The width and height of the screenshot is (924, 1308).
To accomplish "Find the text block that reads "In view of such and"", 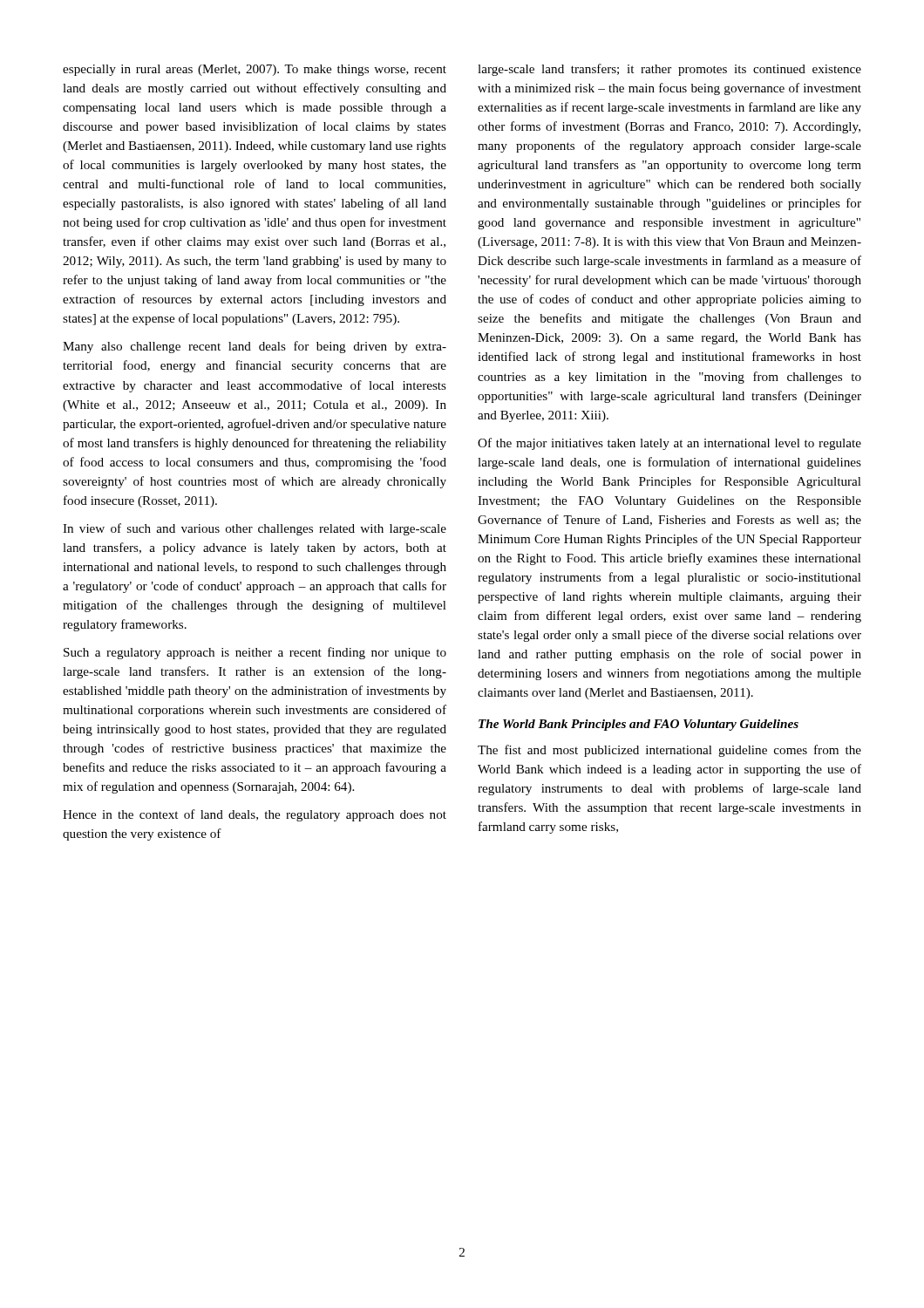I will click(255, 576).
